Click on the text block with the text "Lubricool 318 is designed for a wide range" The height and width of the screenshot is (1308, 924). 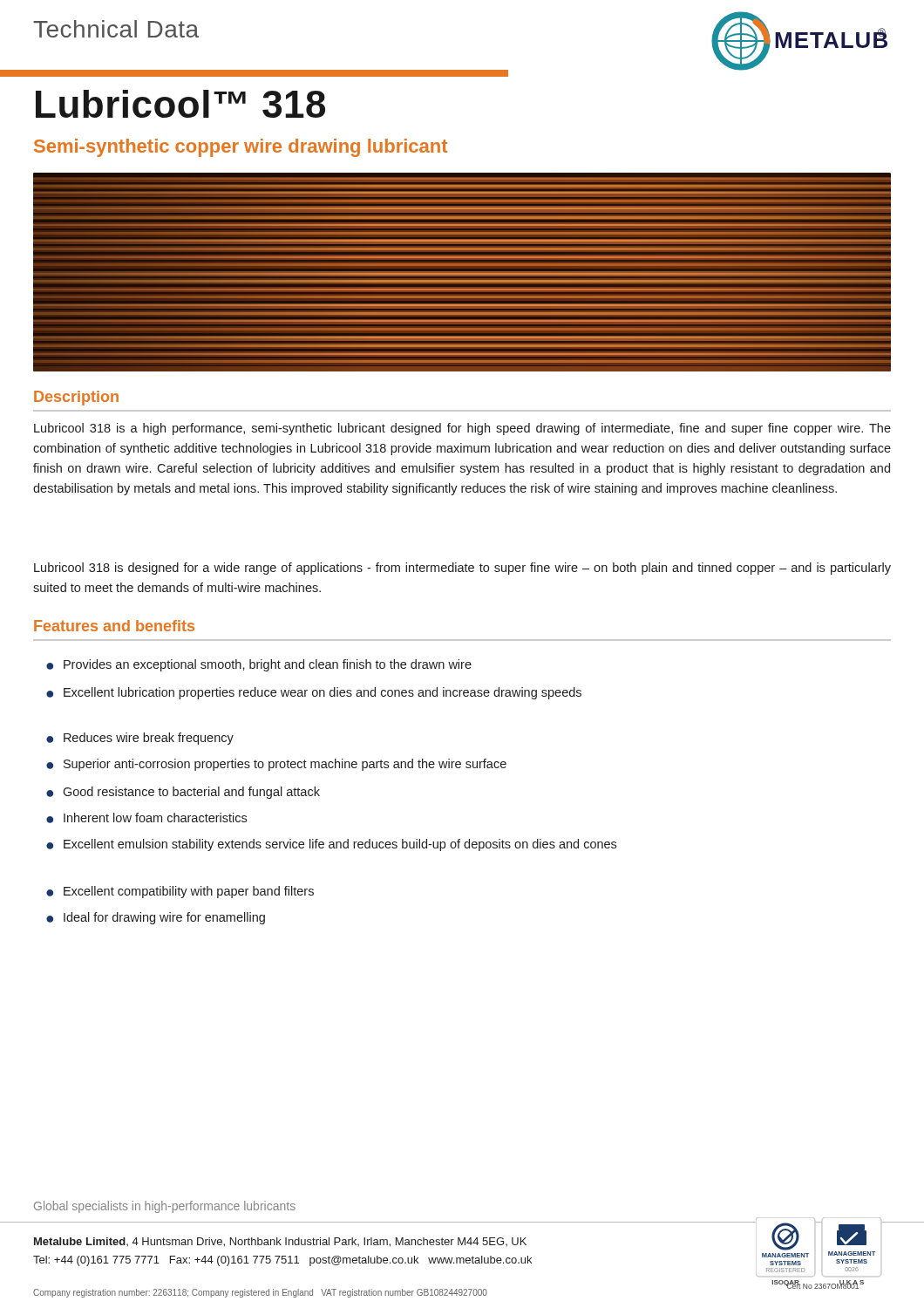[462, 578]
